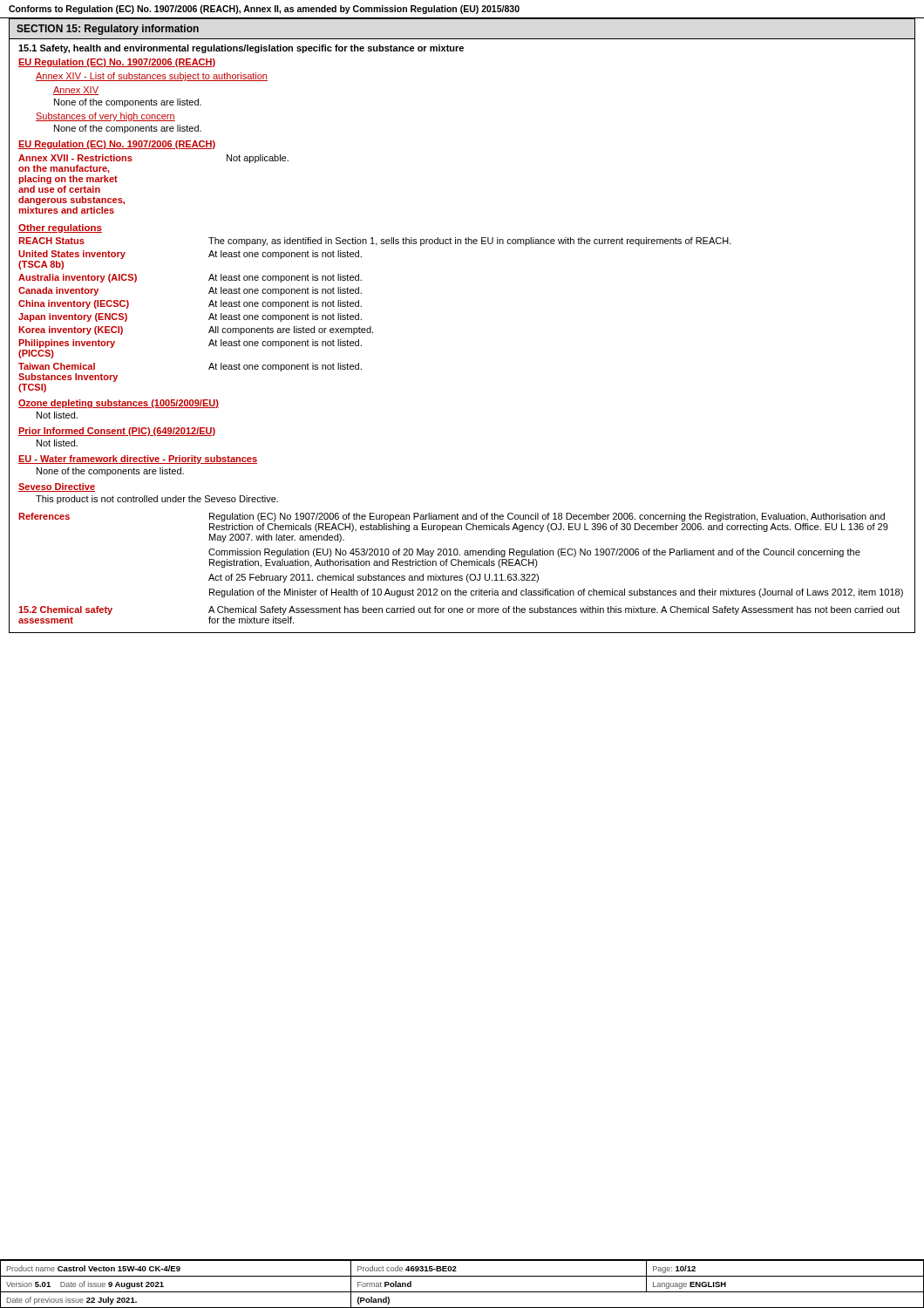Viewport: 924px width, 1308px height.
Task: Locate the text block that says "Annex XIV - List"
Action: (x=152, y=76)
